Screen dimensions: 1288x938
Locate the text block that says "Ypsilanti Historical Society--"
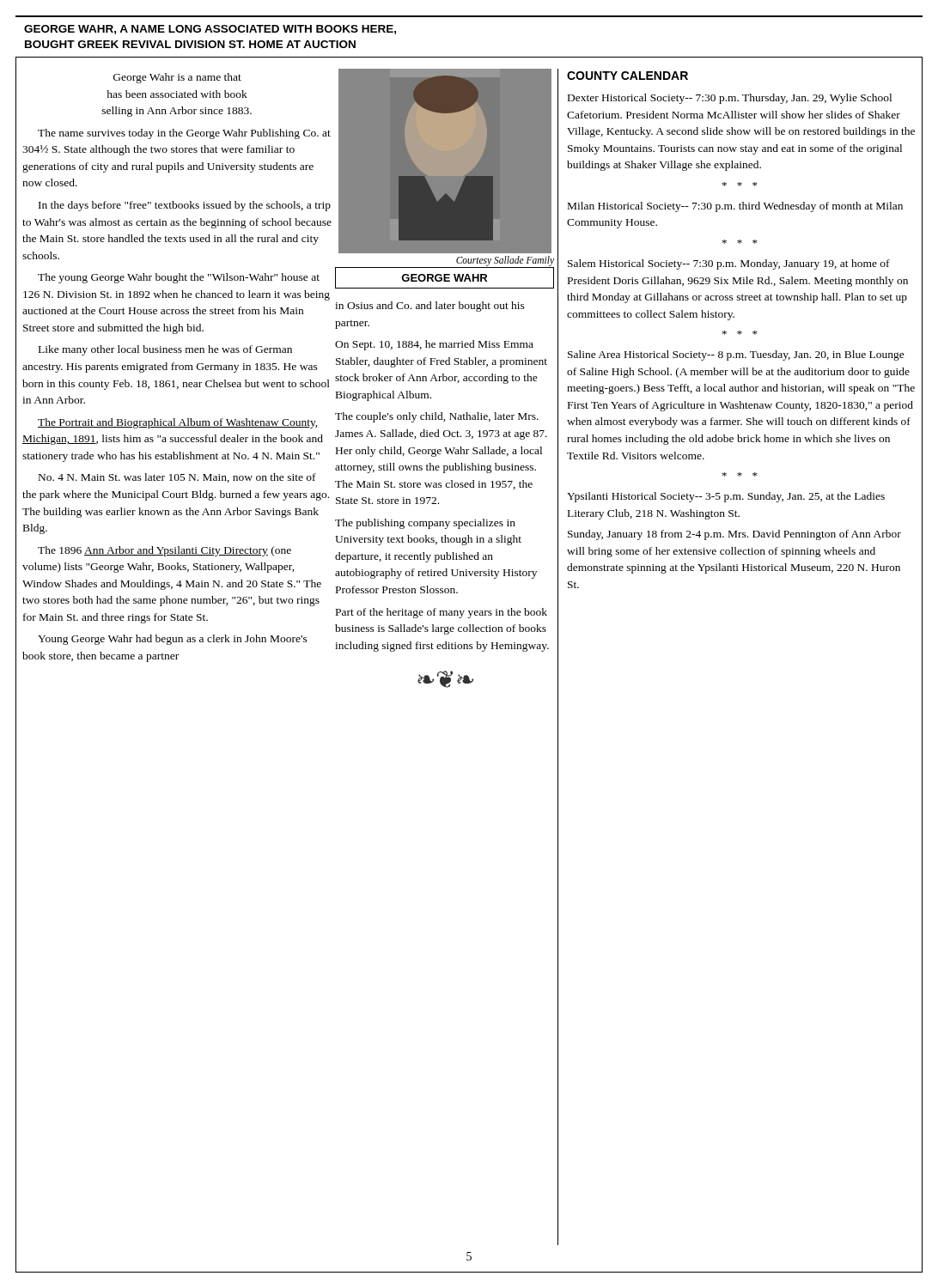coord(741,540)
